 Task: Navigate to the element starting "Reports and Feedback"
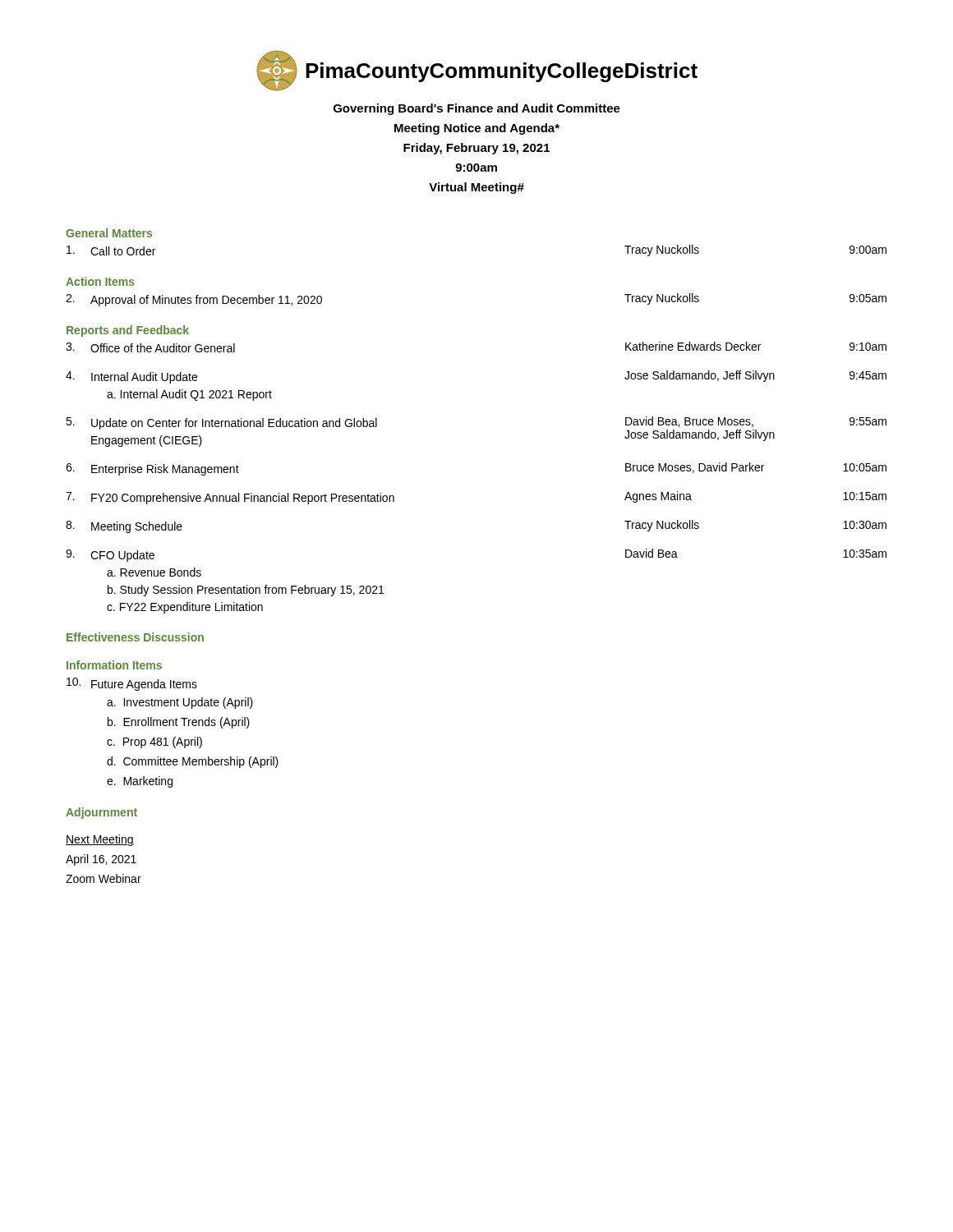(127, 330)
